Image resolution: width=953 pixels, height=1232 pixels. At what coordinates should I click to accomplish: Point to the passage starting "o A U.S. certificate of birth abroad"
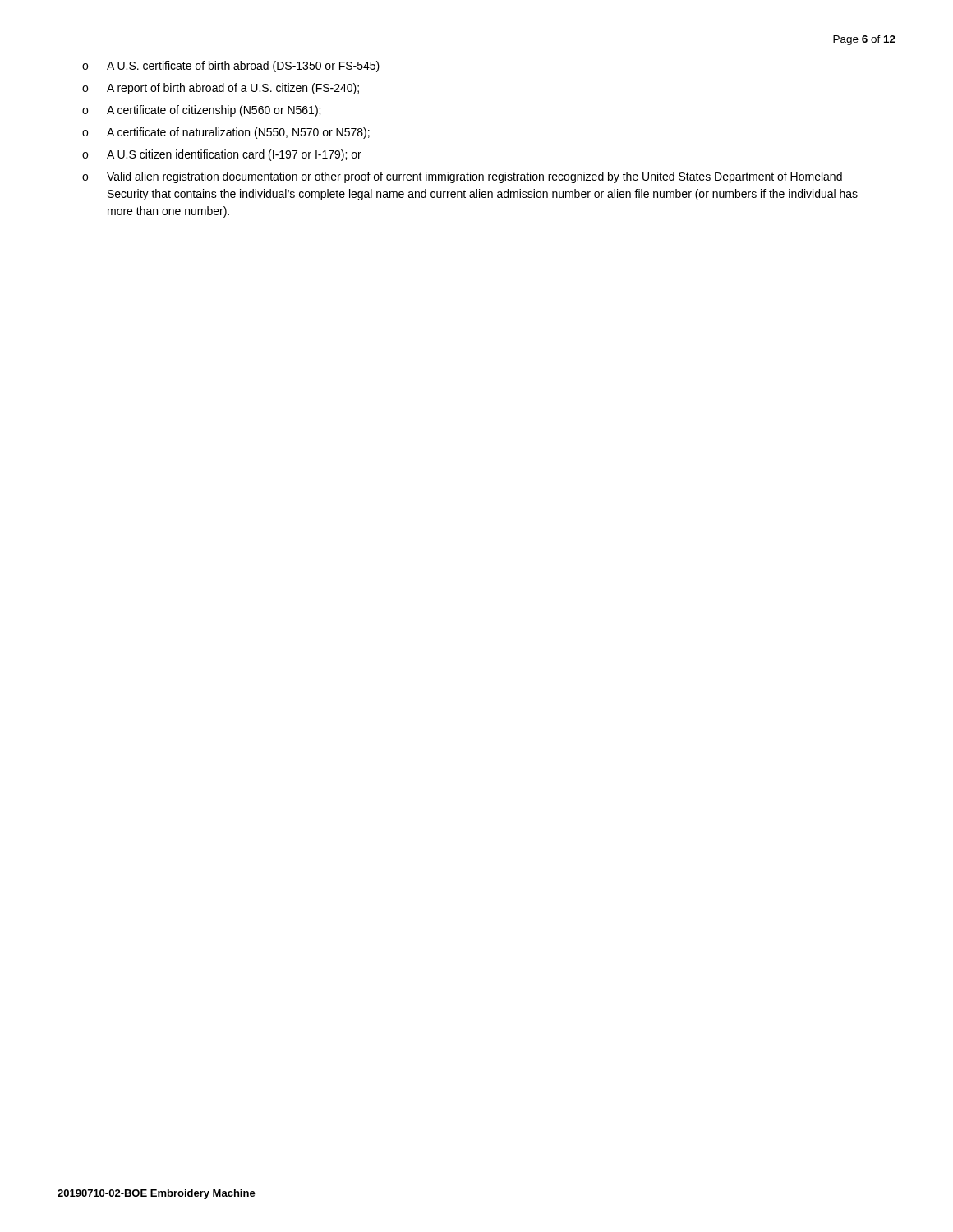231,67
